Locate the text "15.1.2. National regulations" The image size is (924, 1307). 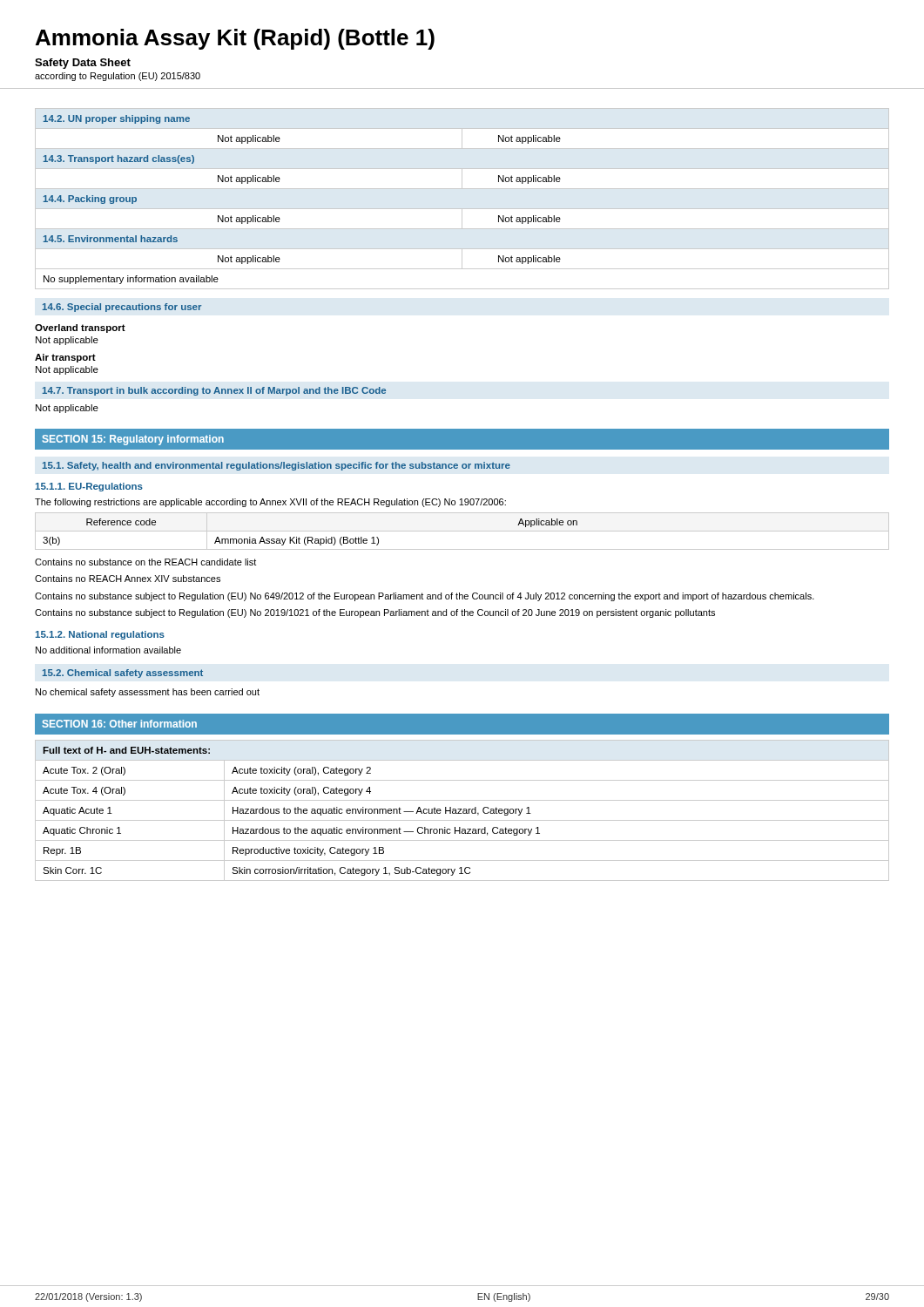tap(100, 635)
